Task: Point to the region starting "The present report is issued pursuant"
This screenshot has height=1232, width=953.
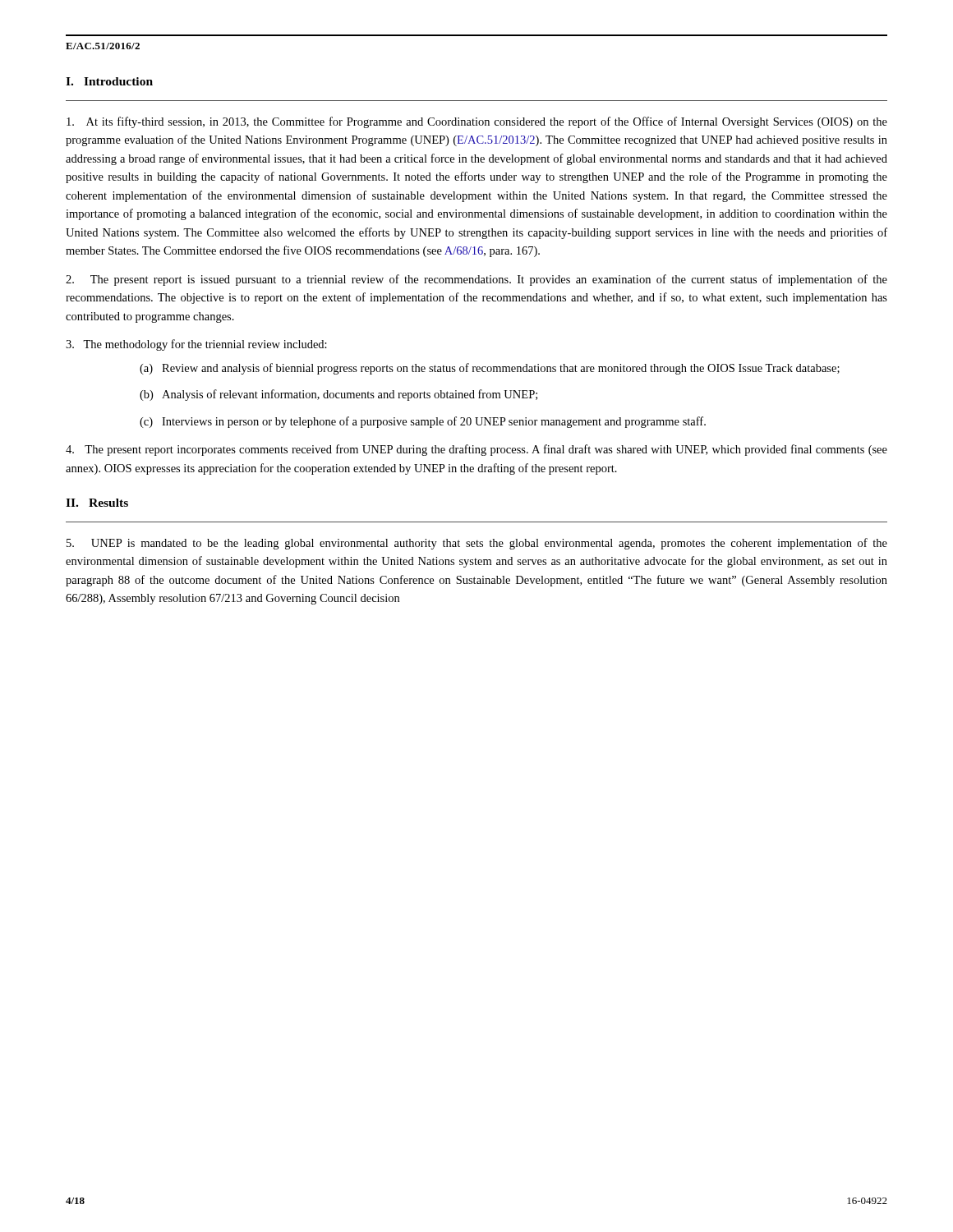Action: point(476,298)
